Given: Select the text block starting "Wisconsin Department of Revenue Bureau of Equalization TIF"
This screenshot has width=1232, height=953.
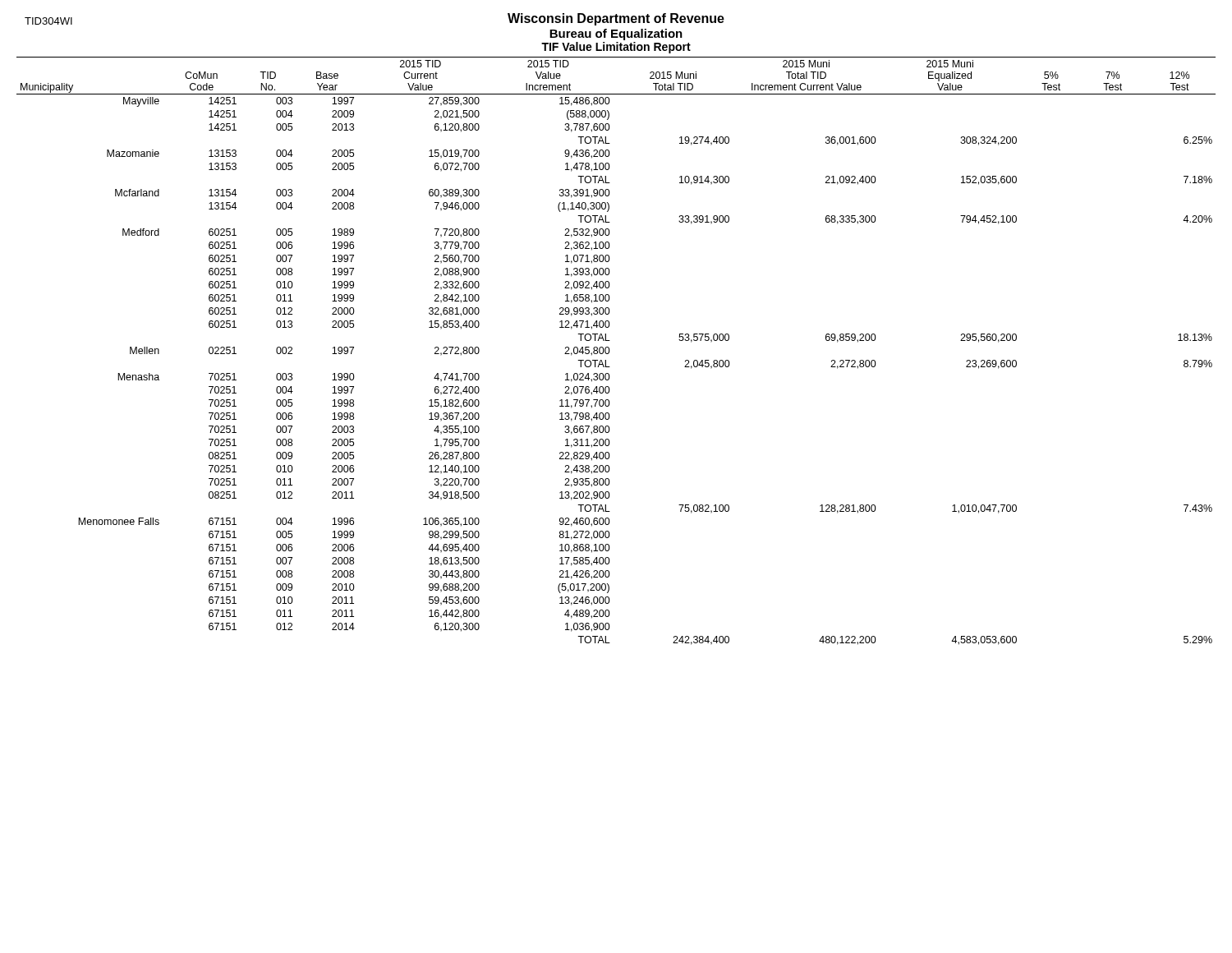Looking at the screenshot, I should tap(616, 32).
